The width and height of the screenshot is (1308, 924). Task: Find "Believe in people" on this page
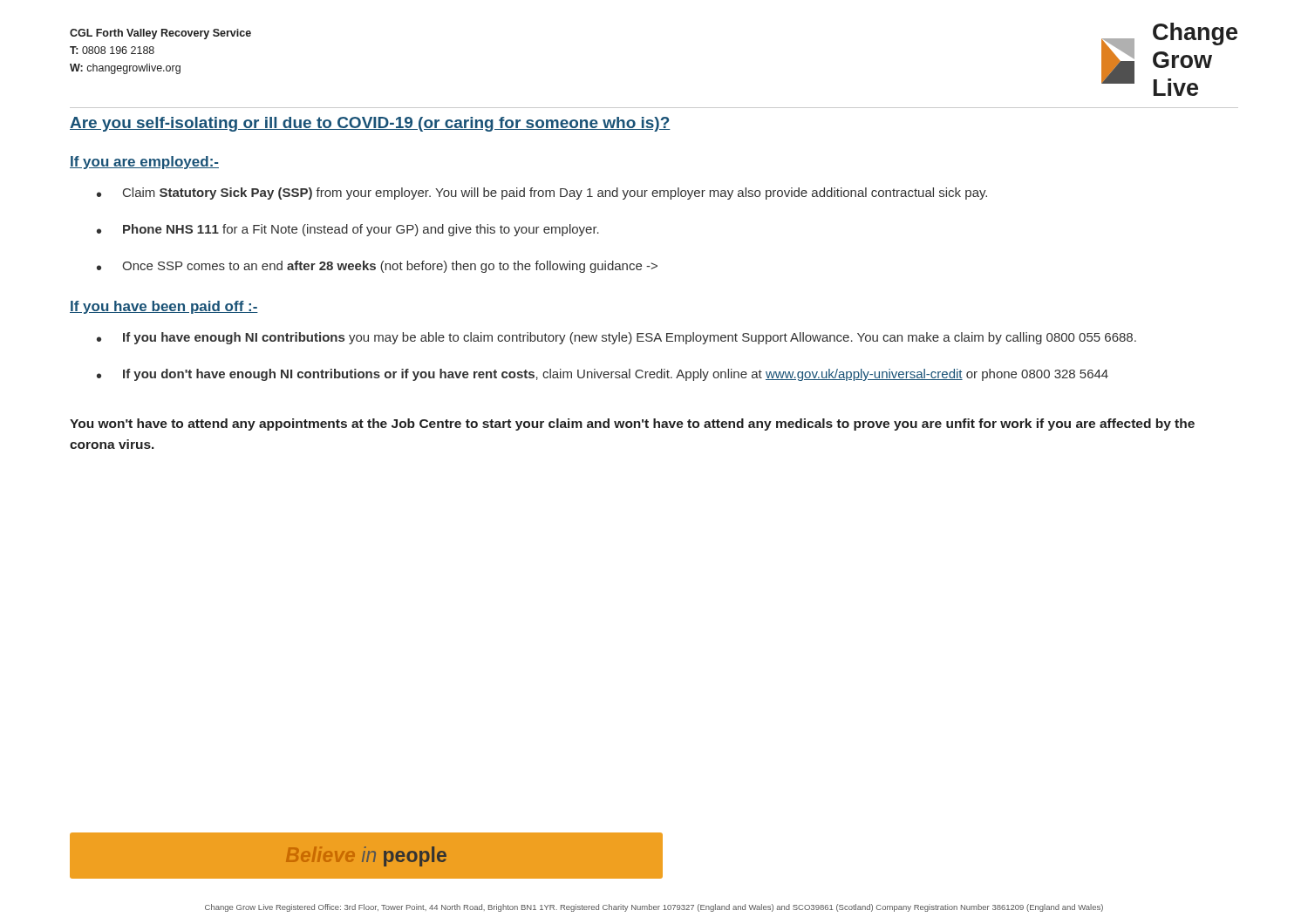point(366,855)
